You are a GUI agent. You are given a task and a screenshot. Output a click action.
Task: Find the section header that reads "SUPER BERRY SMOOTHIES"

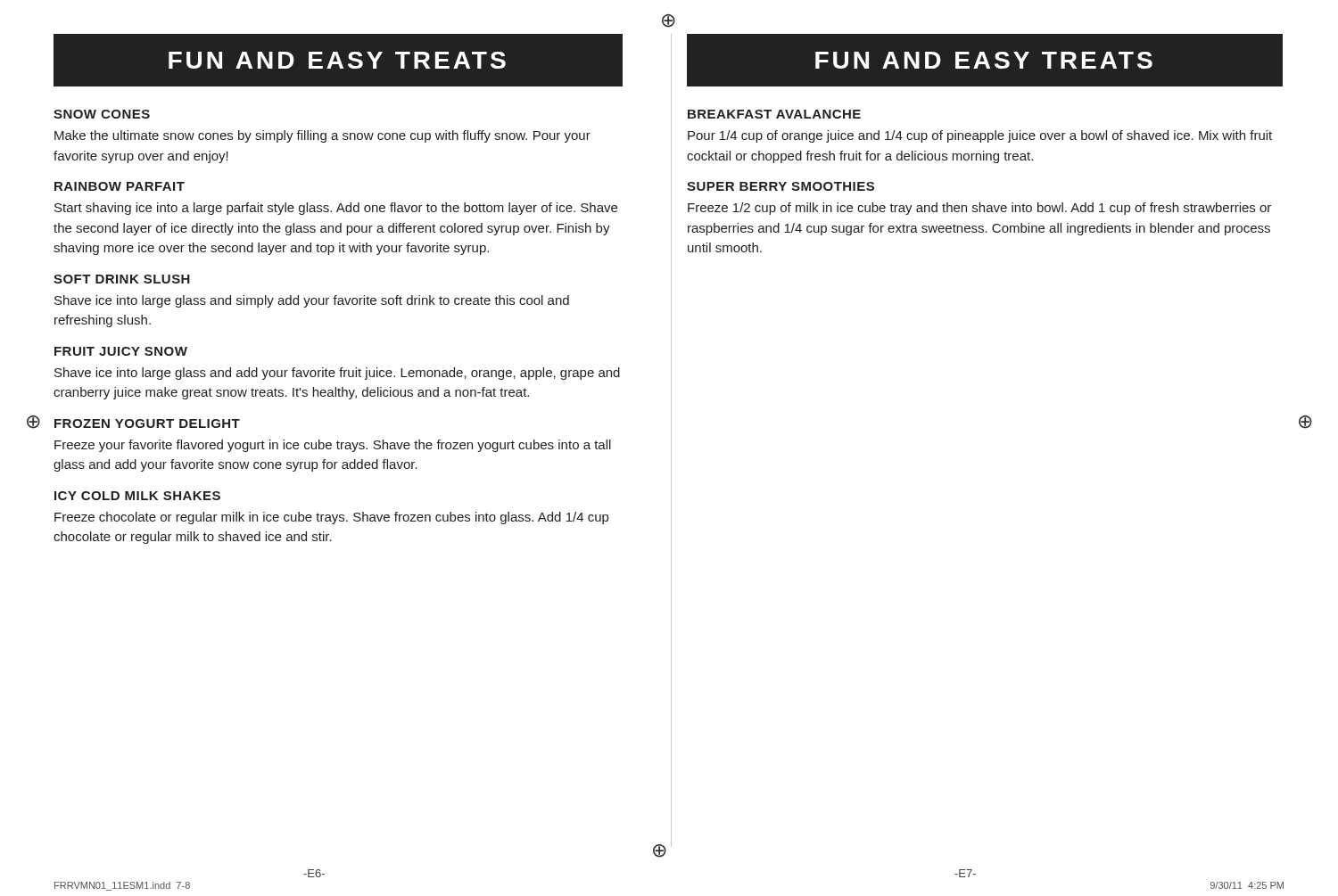(781, 186)
